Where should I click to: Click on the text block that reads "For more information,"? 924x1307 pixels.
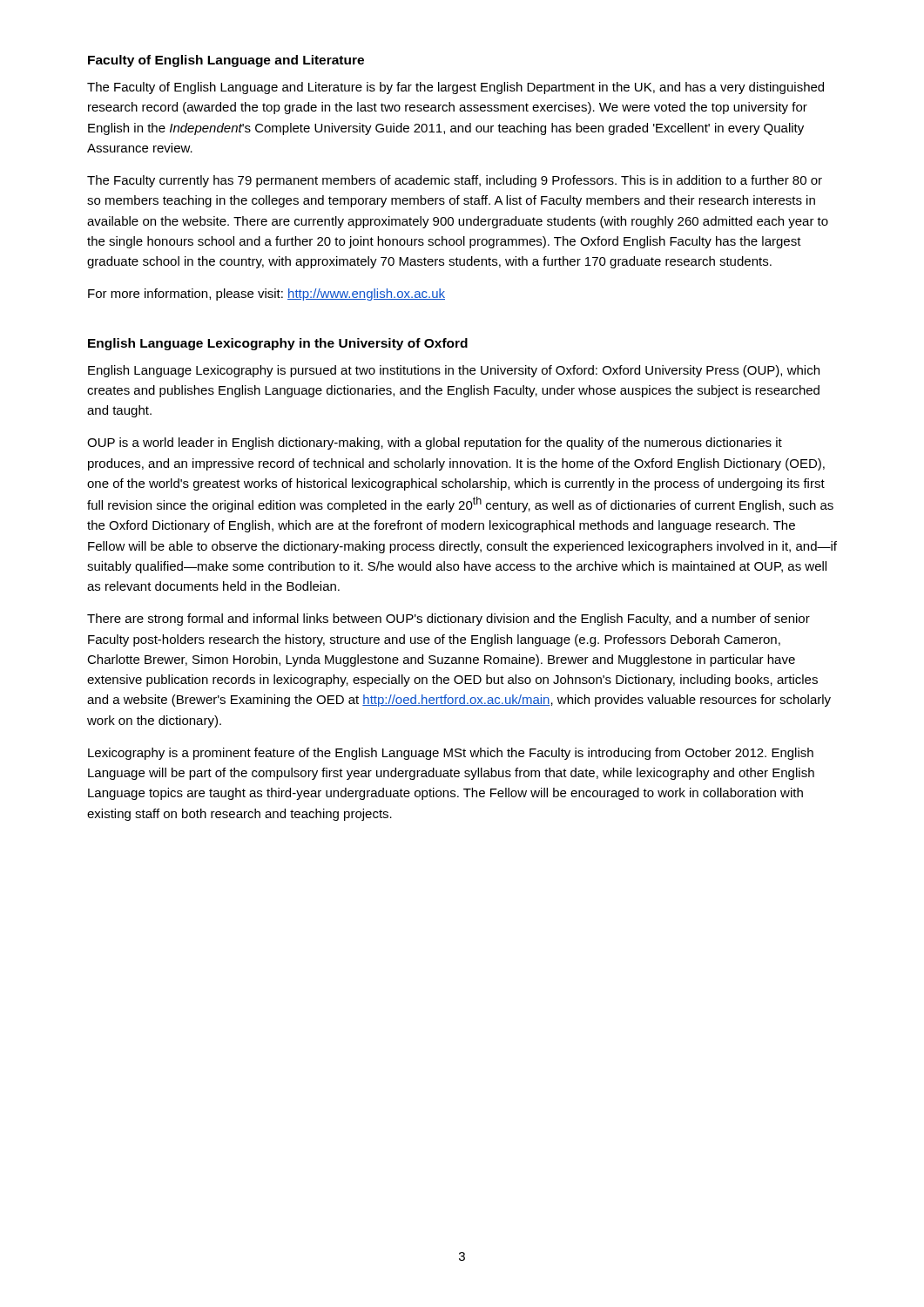point(266,293)
